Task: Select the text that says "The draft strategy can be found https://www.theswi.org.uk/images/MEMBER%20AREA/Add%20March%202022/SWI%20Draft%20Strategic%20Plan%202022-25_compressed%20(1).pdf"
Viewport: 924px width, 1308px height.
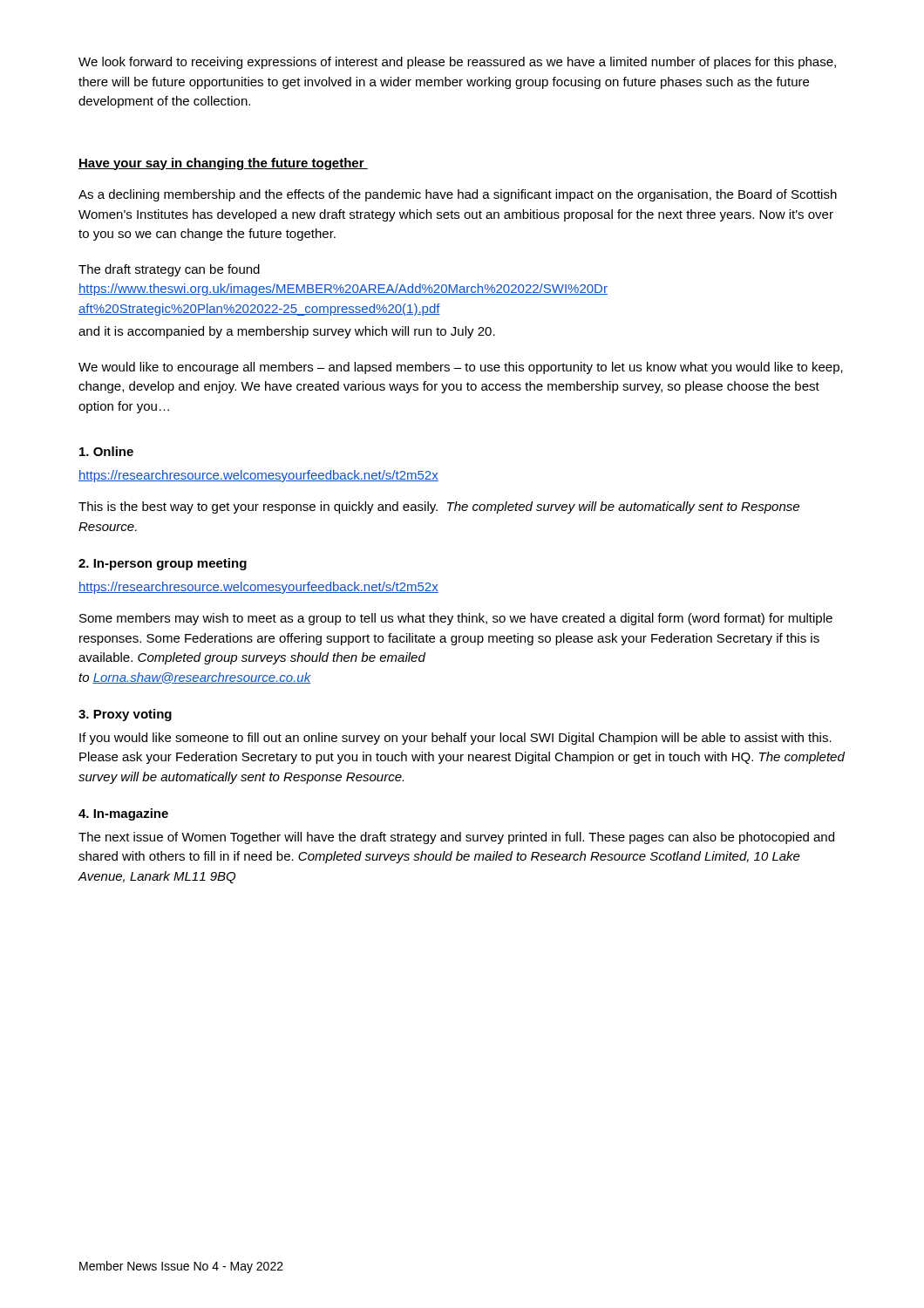Action: click(343, 288)
